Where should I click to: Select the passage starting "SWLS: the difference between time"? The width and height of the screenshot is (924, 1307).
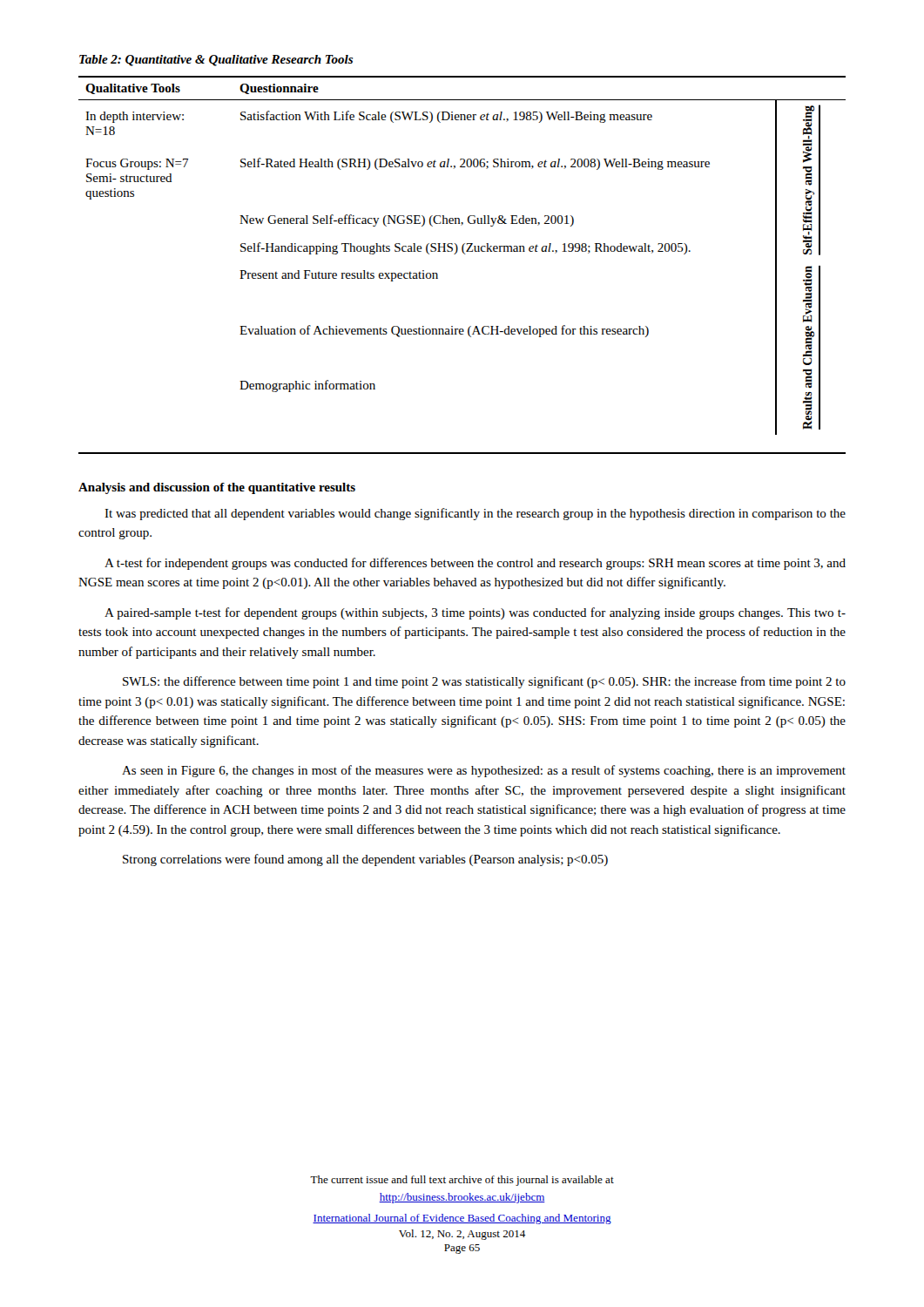[x=462, y=711]
